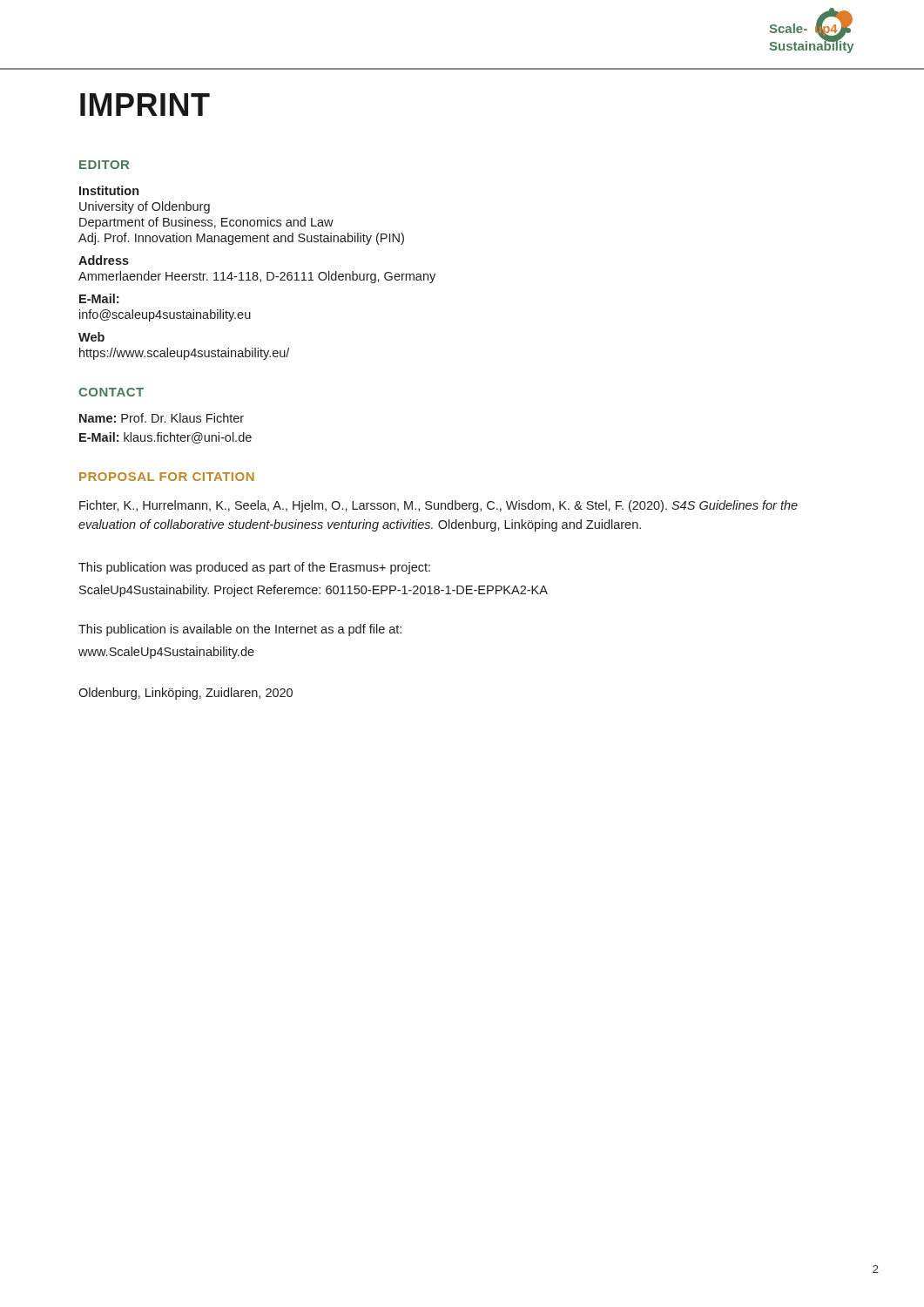The width and height of the screenshot is (924, 1307).
Task: Select the title
Action: click(x=144, y=105)
